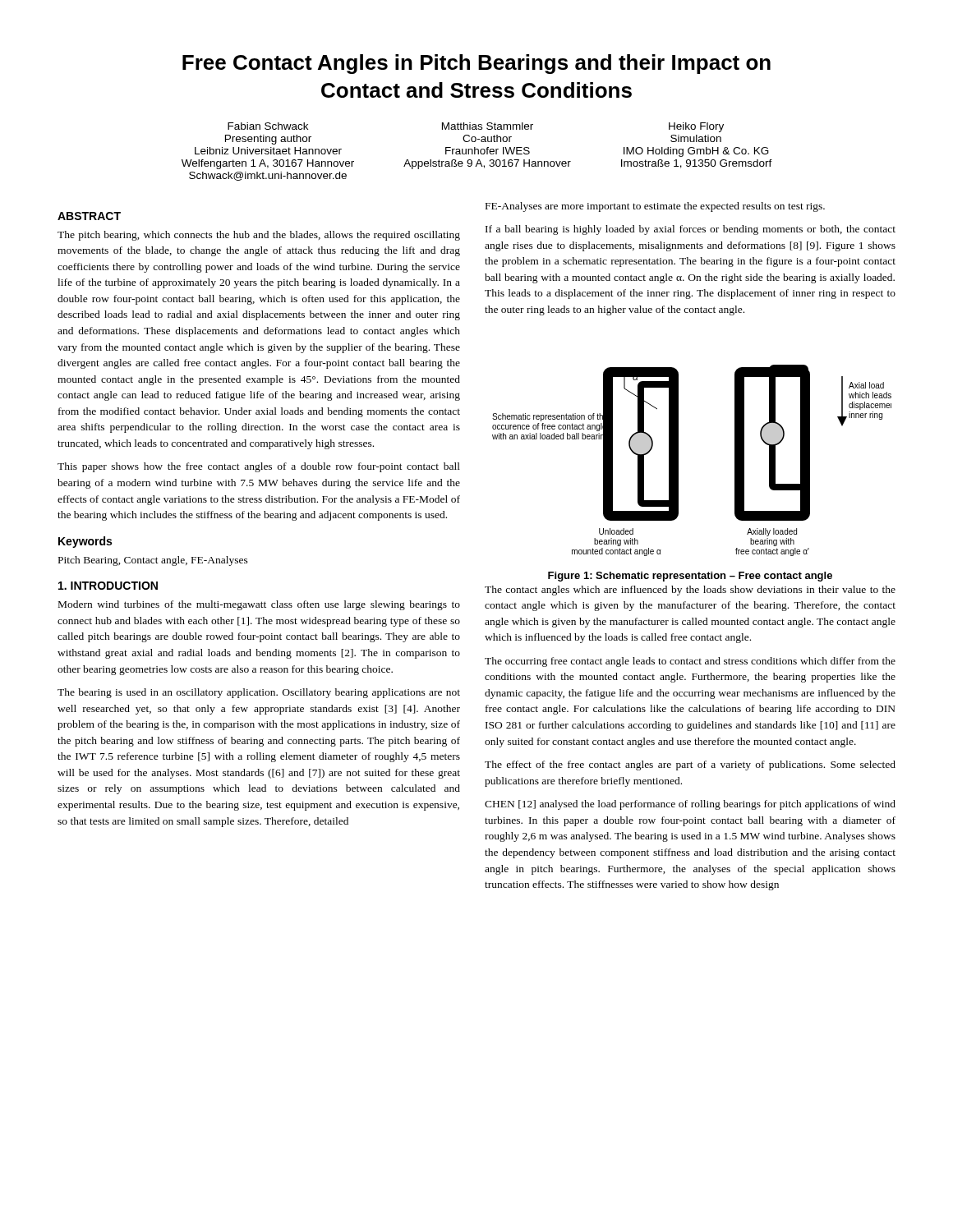
Task: Navigate to the region starting "Matthias Stammler Co-author Fraunhofer IWES Appelstraße"
Action: [x=487, y=144]
